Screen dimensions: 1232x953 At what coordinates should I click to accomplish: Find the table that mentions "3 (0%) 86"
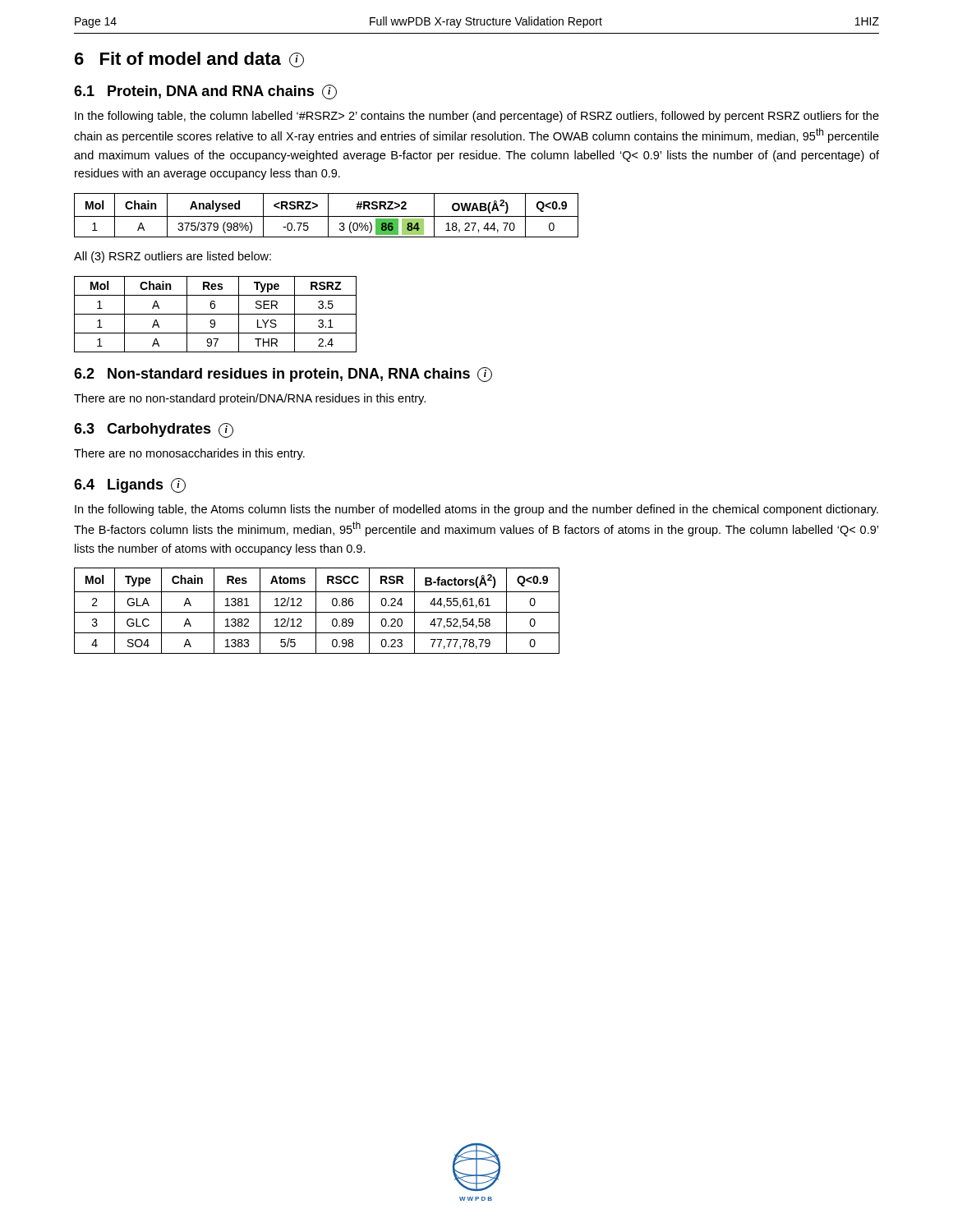tap(476, 215)
